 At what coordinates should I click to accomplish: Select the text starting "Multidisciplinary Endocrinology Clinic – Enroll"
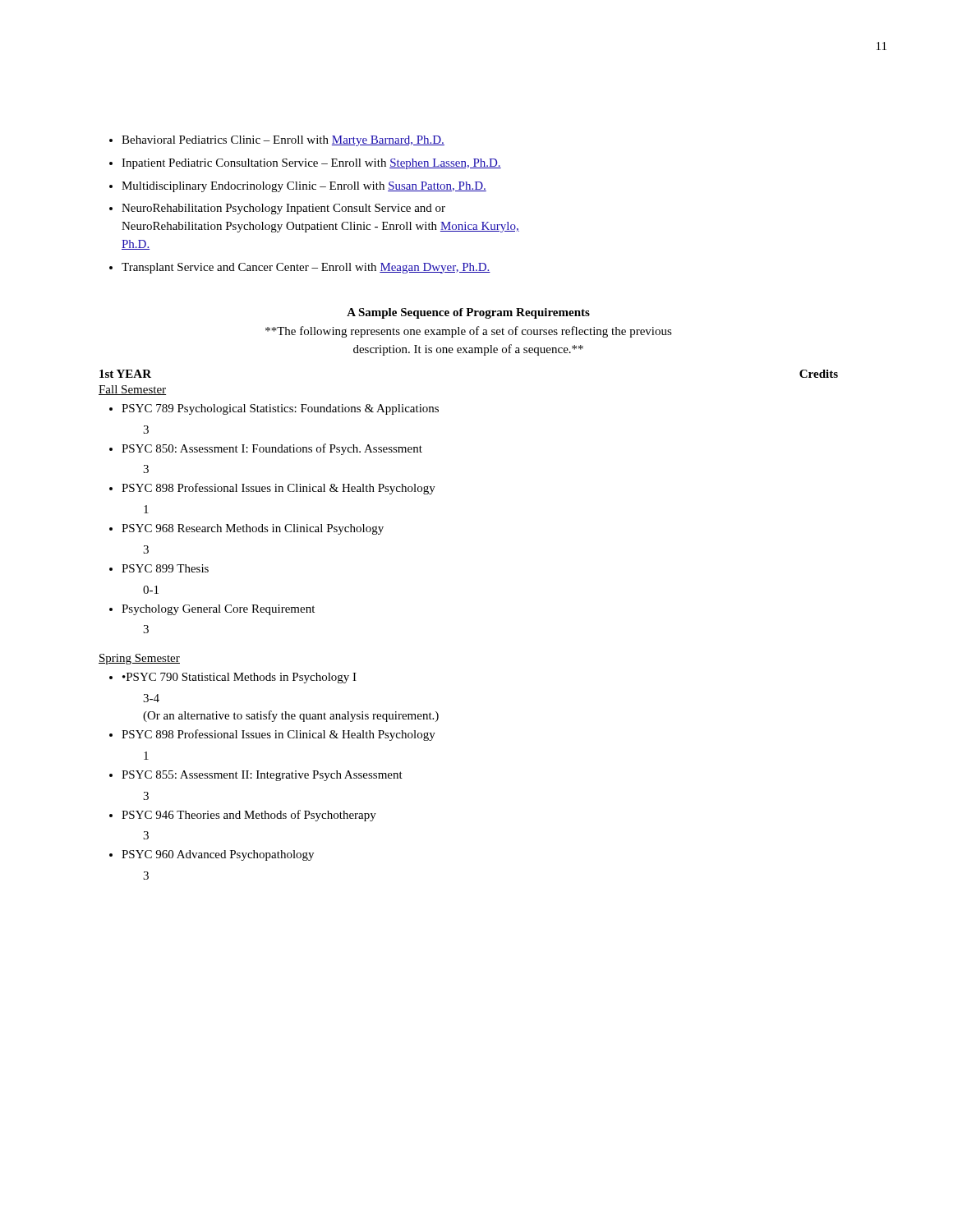click(x=304, y=185)
